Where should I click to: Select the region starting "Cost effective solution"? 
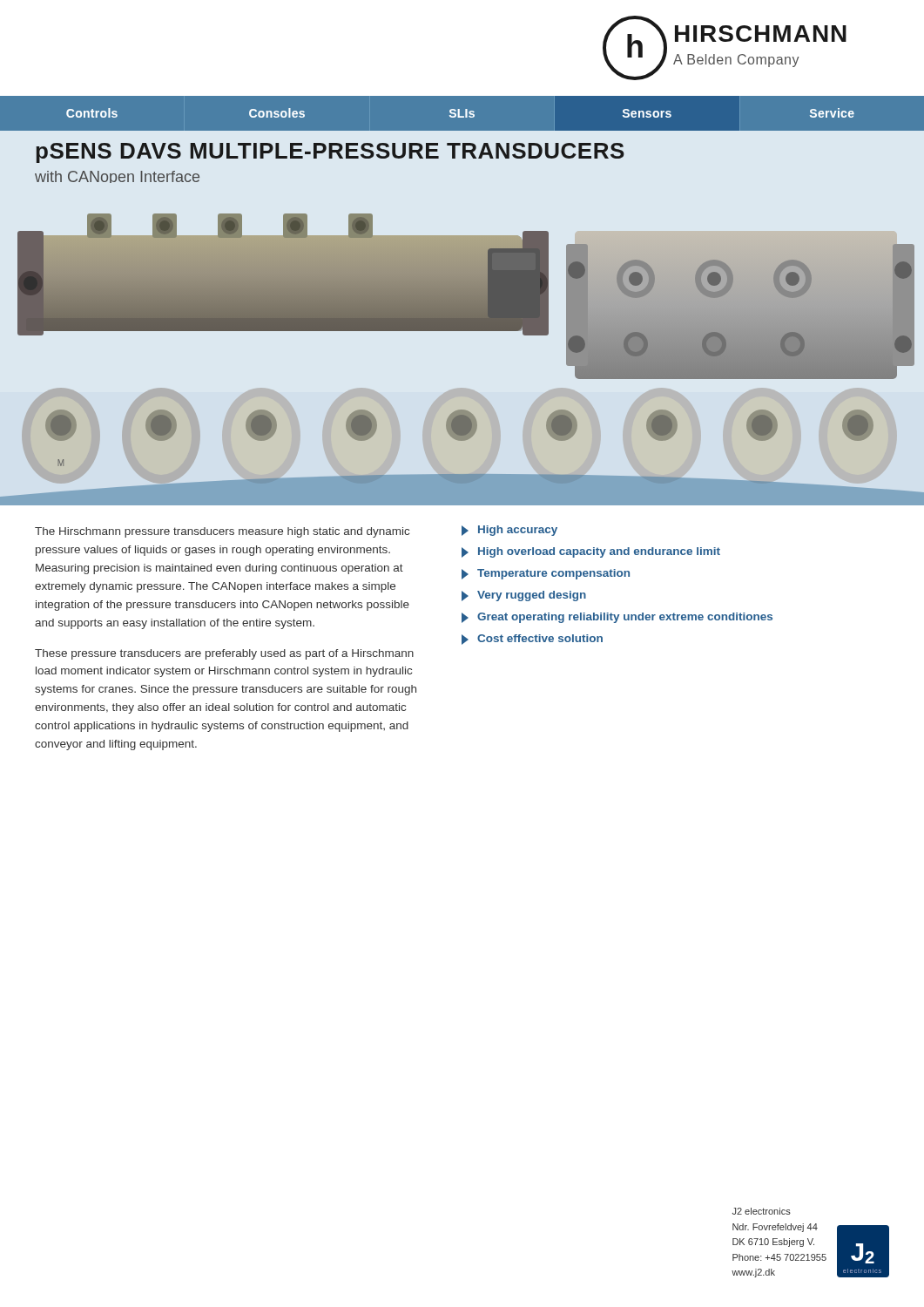532,638
